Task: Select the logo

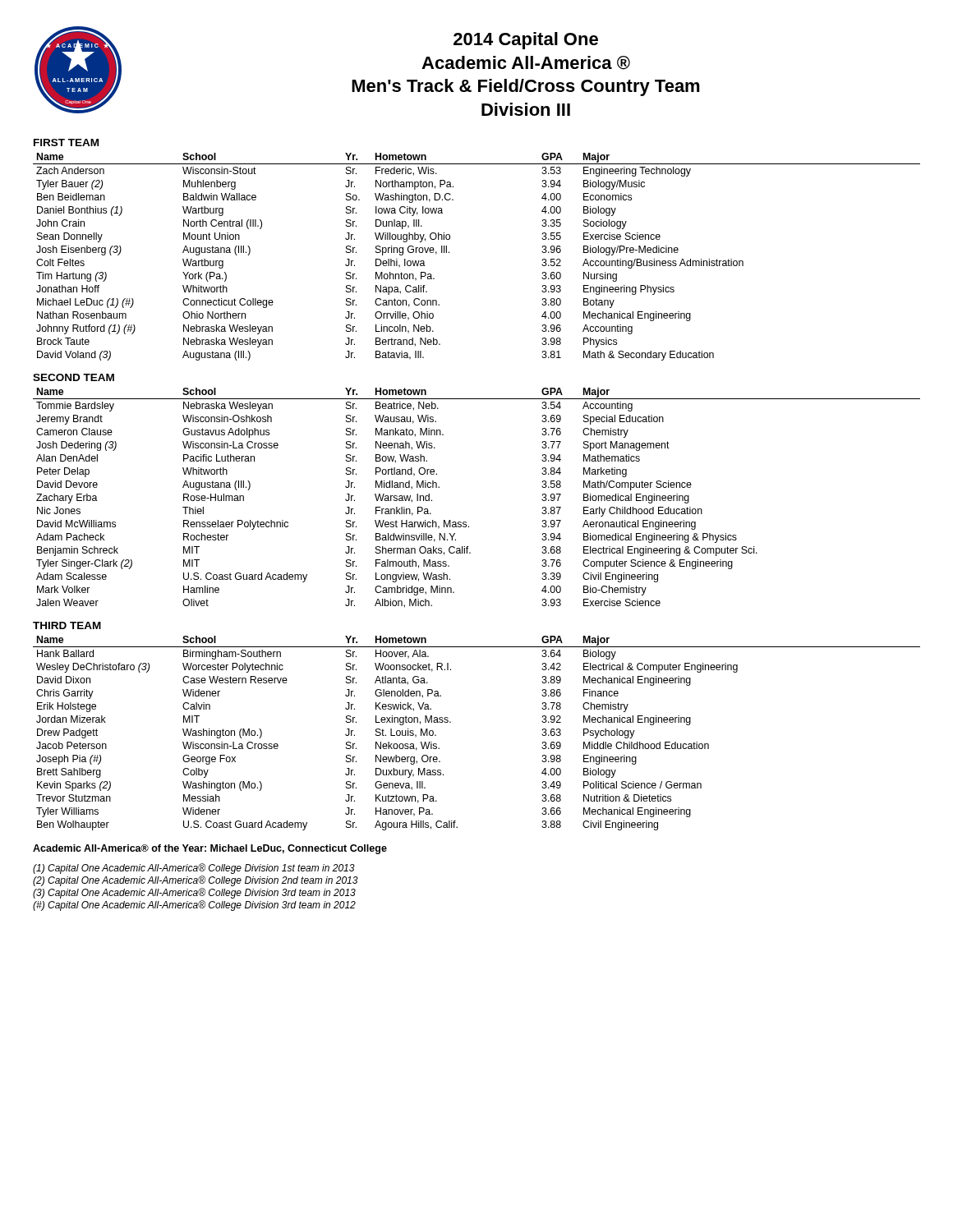Action: [82, 70]
